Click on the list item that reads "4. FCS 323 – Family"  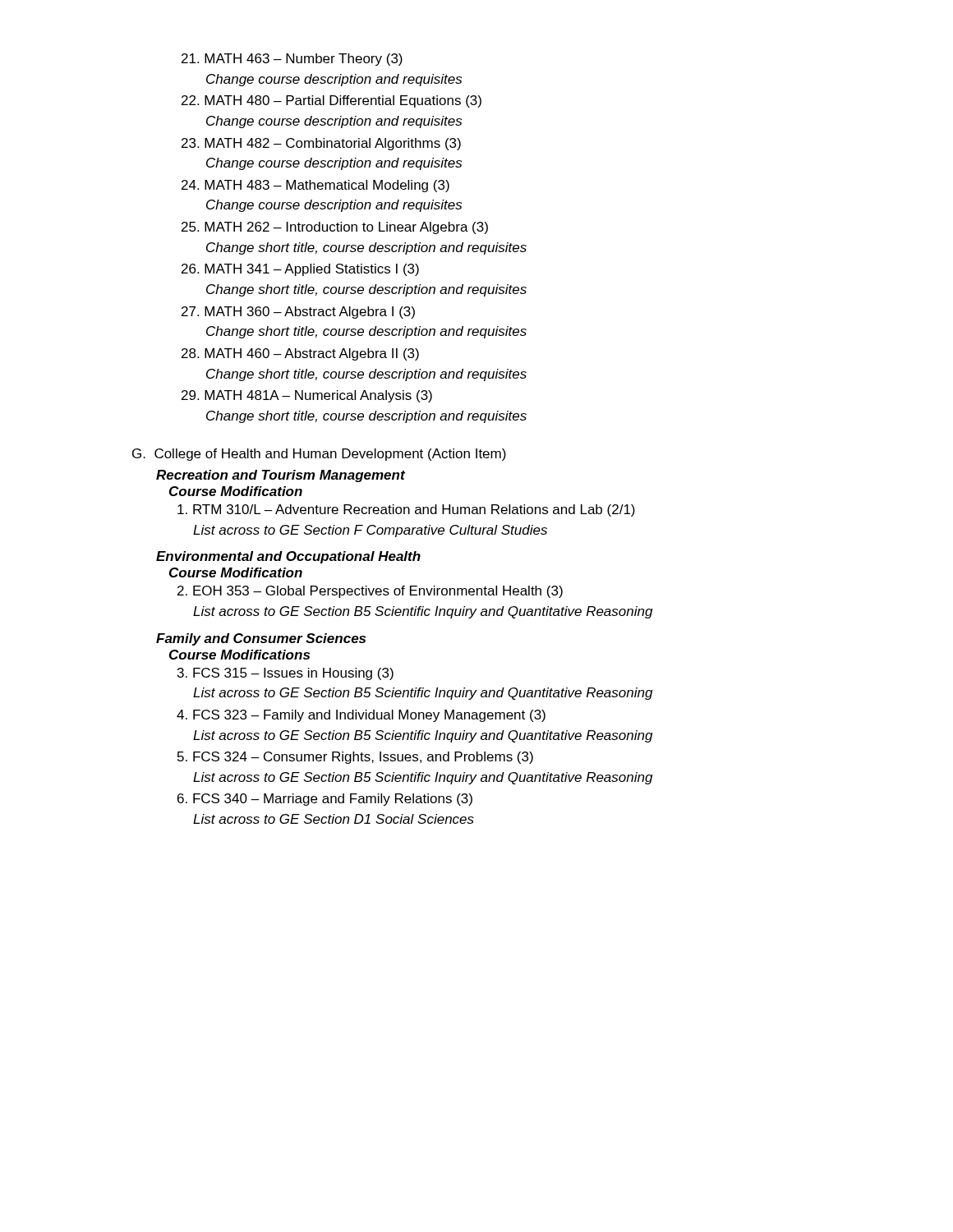(524, 726)
